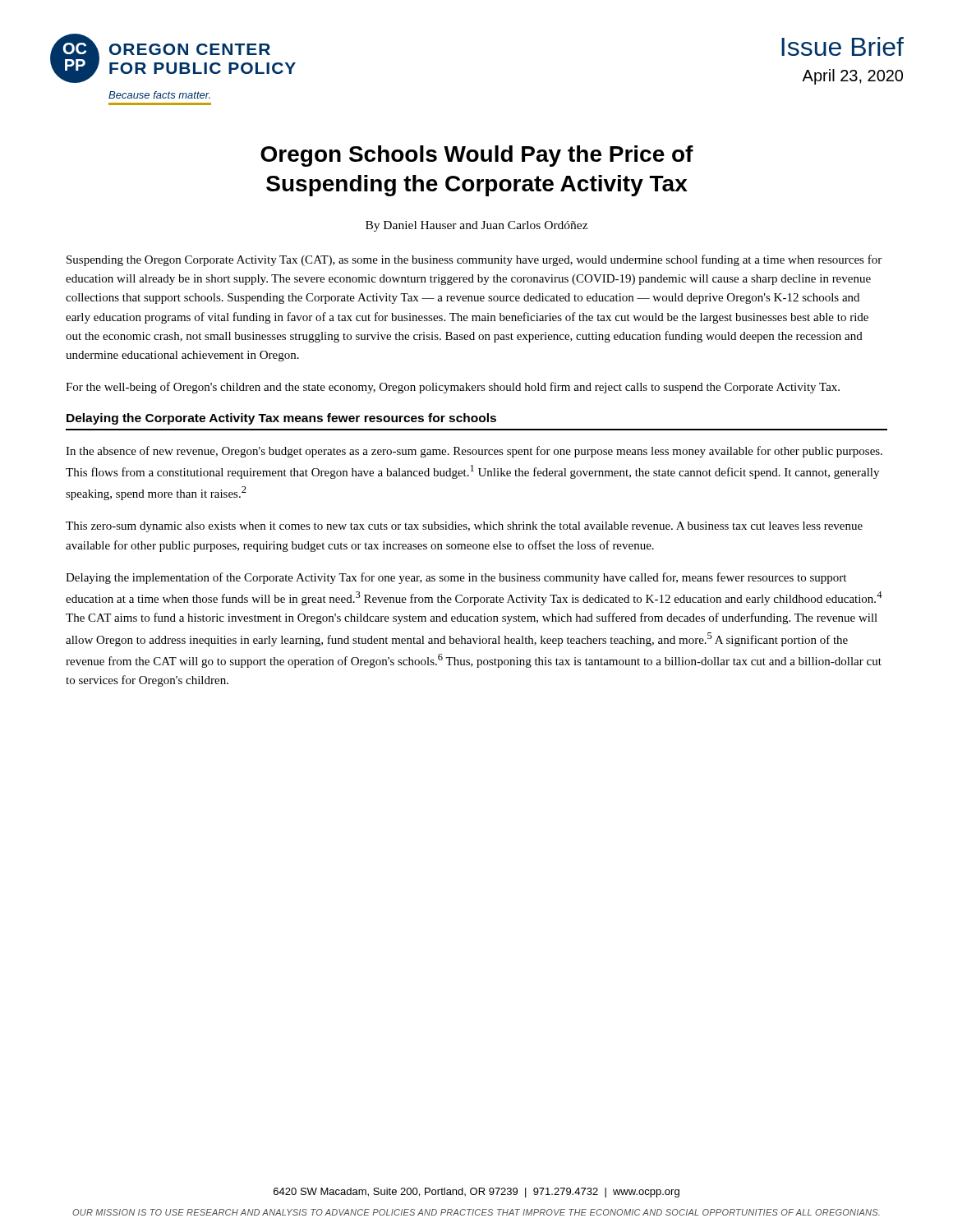Locate the text block that says "This zero-sum dynamic also exists"

pos(464,535)
